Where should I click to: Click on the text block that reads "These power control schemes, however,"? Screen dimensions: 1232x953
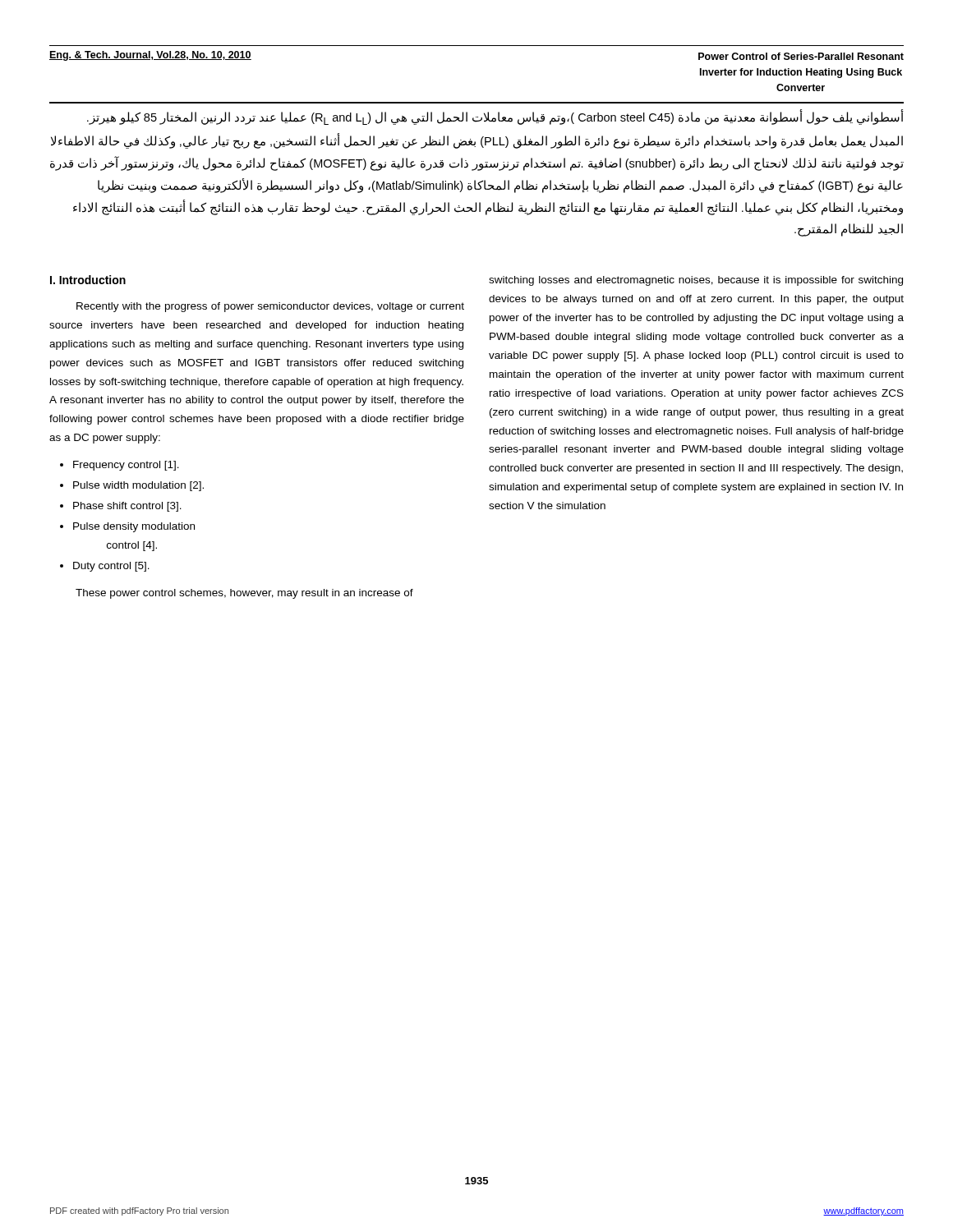point(257,593)
